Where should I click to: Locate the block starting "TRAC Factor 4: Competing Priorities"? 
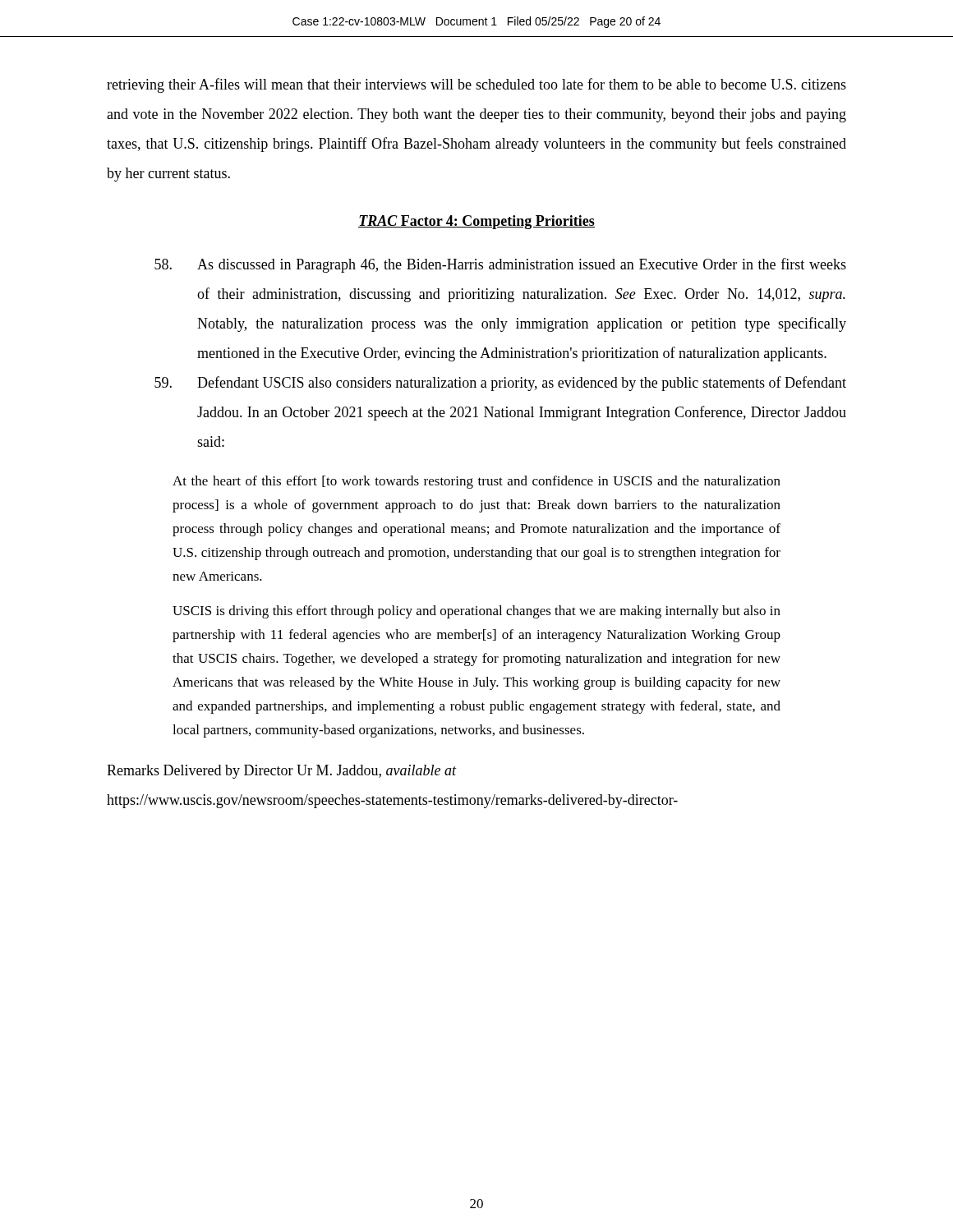click(x=476, y=221)
